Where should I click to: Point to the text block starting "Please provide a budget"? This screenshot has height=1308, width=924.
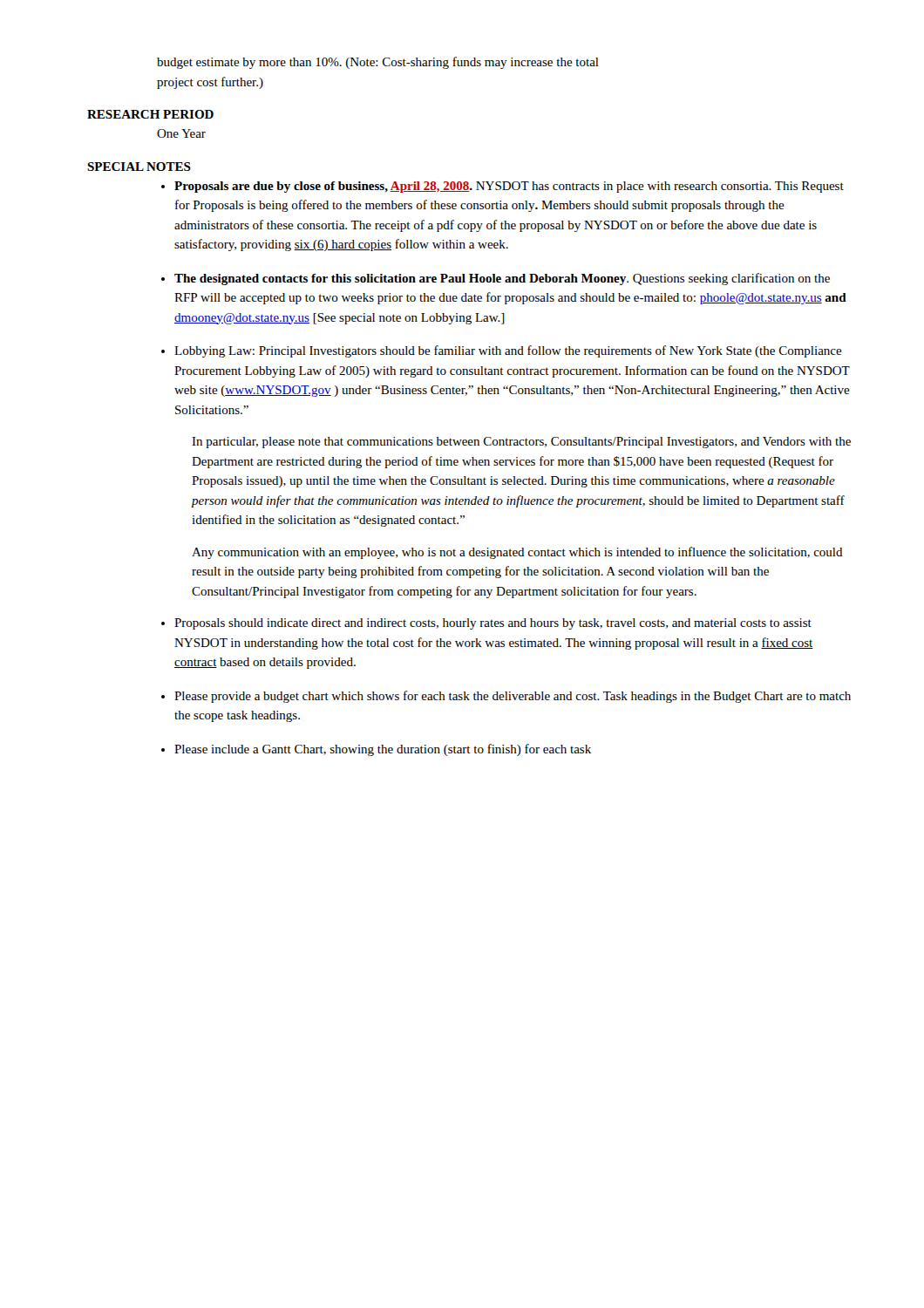pos(514,705)
